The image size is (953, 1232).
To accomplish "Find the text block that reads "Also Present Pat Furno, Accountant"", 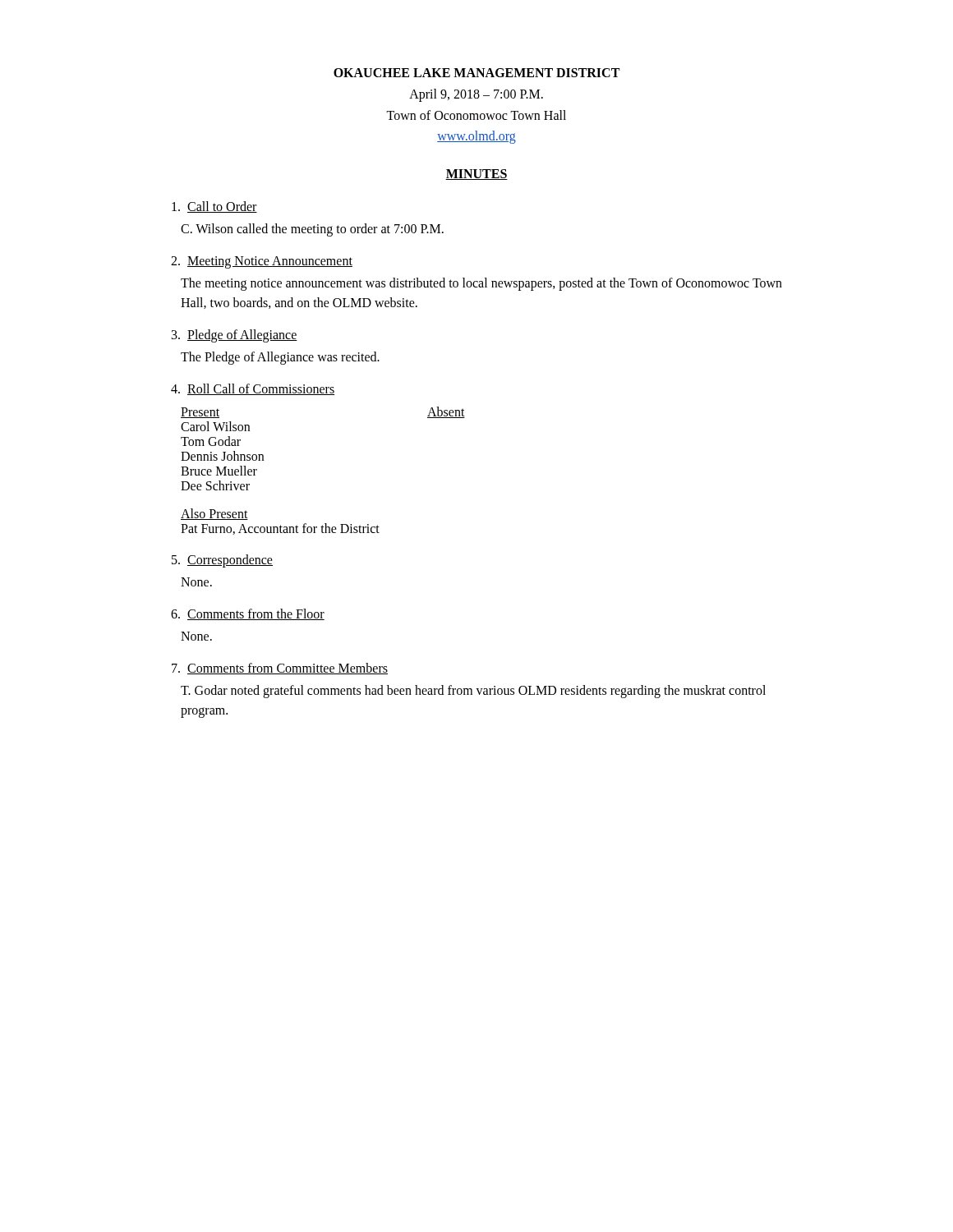I will click(280, 521).
